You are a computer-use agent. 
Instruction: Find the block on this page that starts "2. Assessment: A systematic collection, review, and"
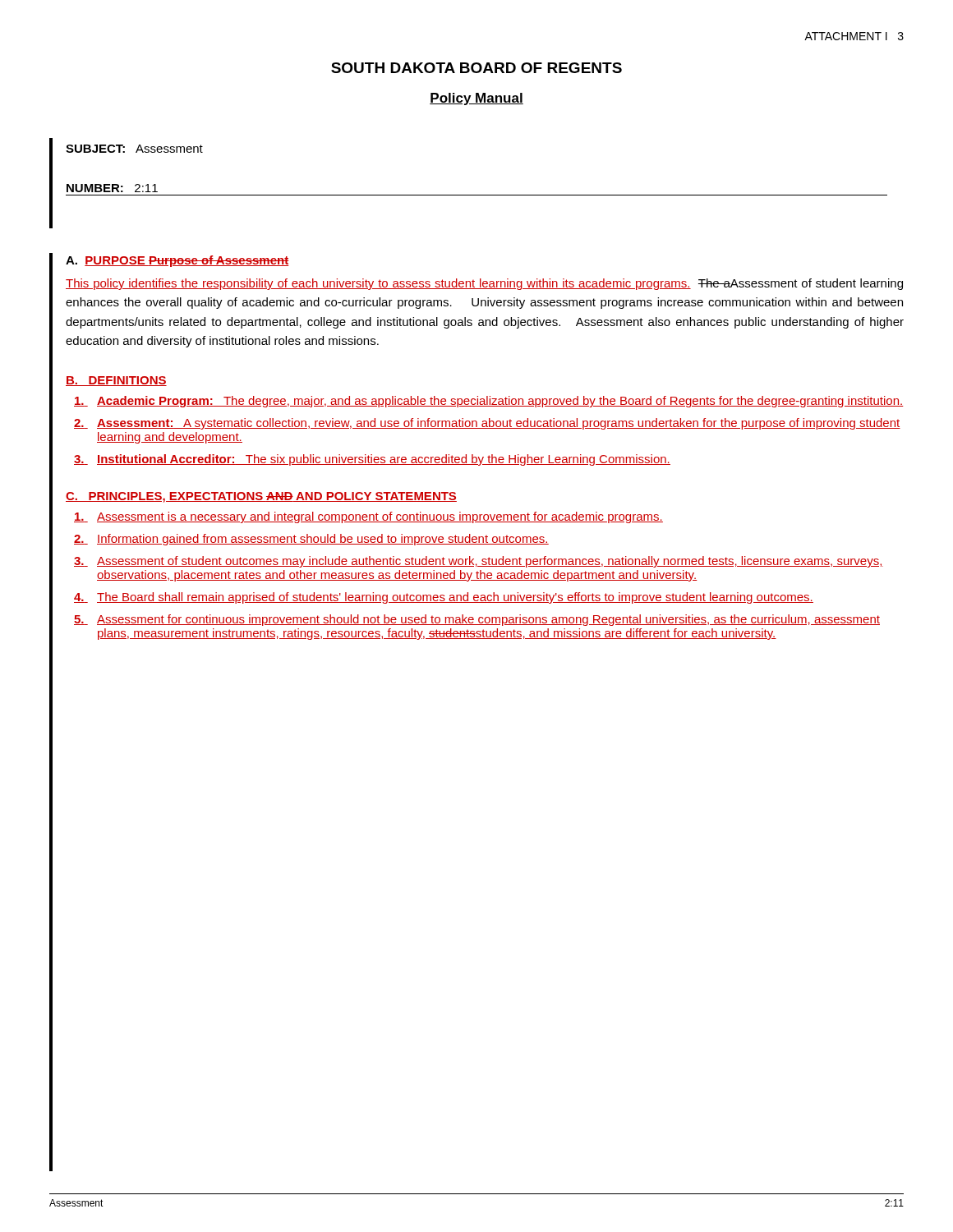[489, 430]
